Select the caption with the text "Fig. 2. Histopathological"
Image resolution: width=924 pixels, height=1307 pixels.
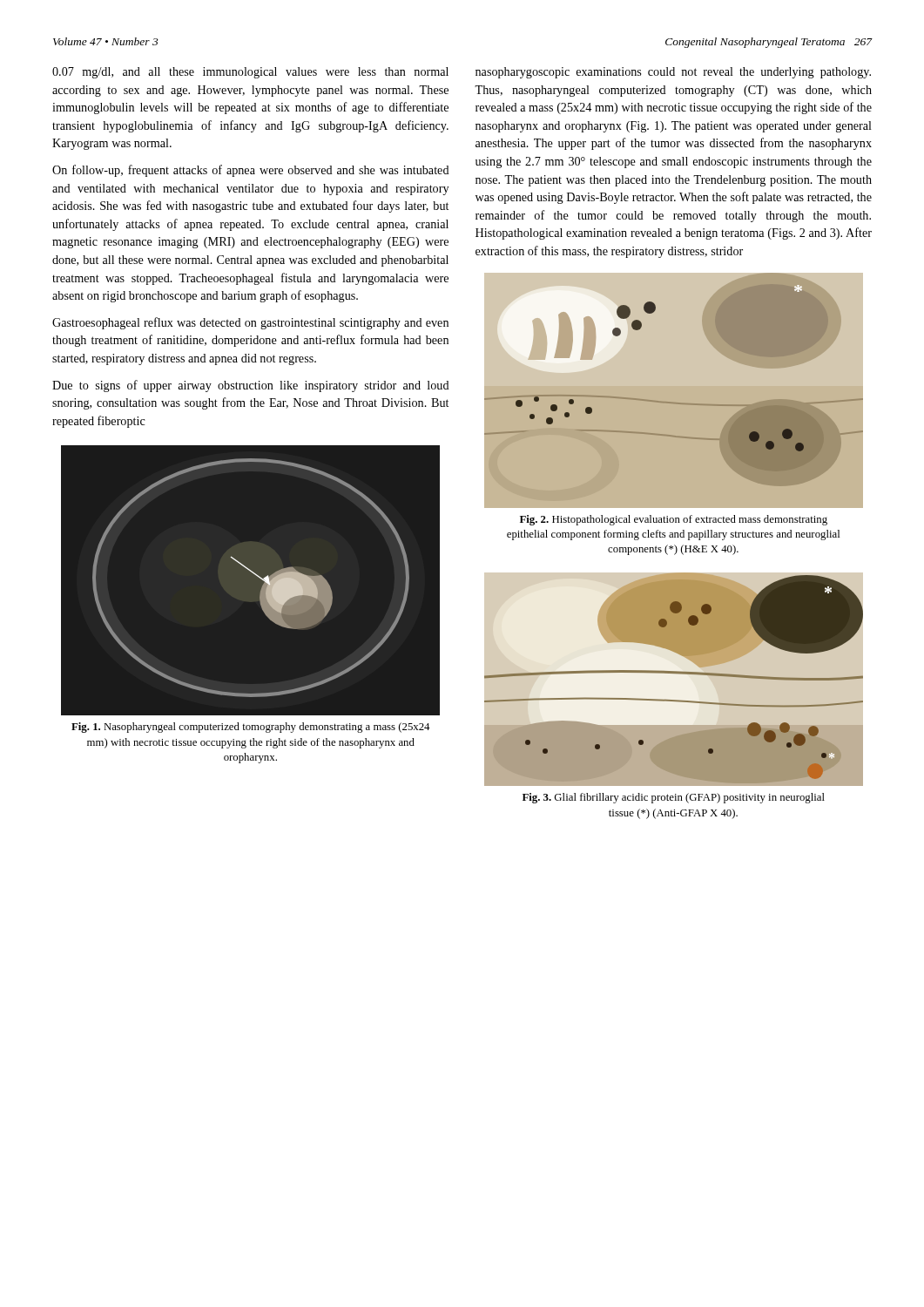[673, 534]
